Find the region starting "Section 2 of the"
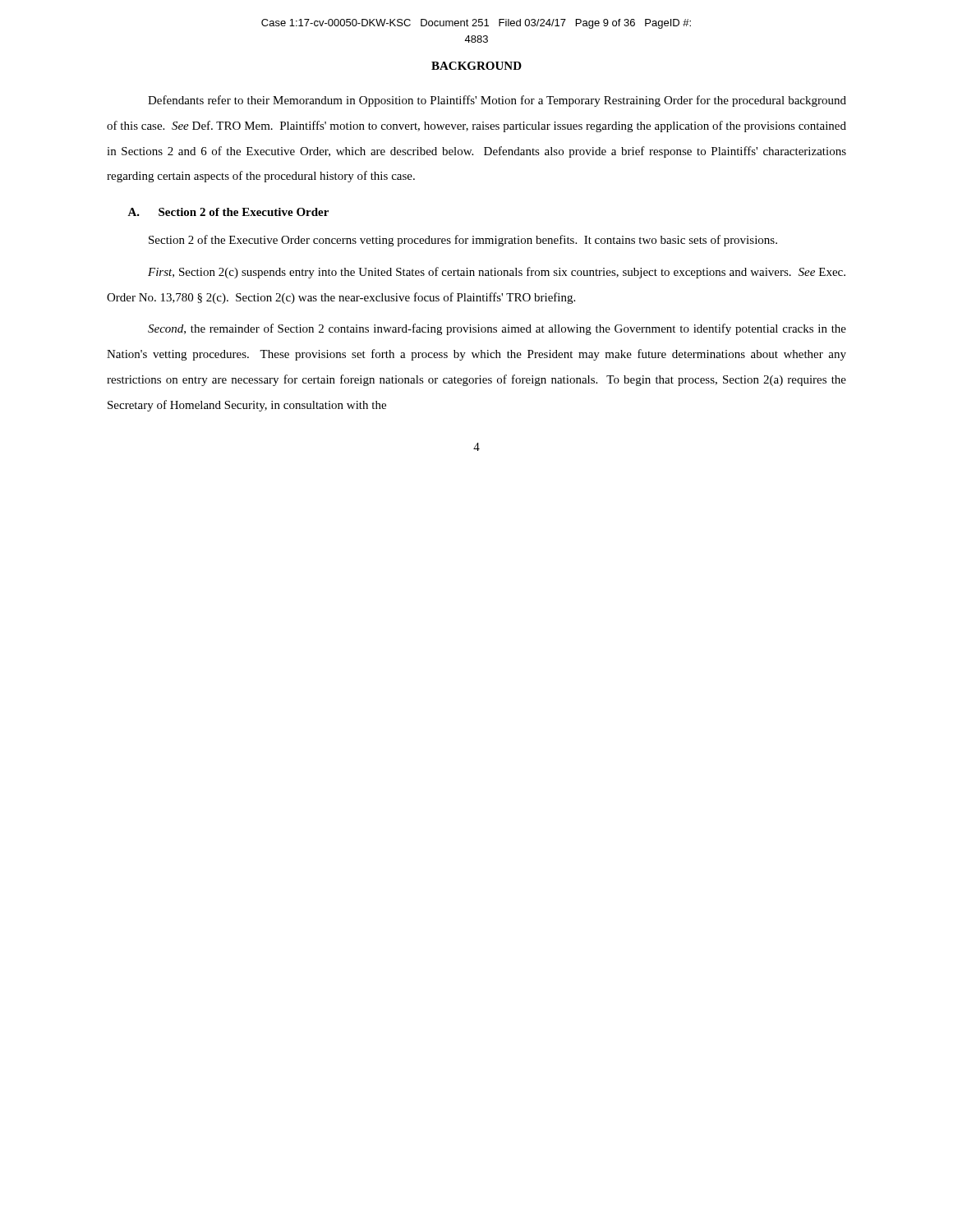 [476, 240]
